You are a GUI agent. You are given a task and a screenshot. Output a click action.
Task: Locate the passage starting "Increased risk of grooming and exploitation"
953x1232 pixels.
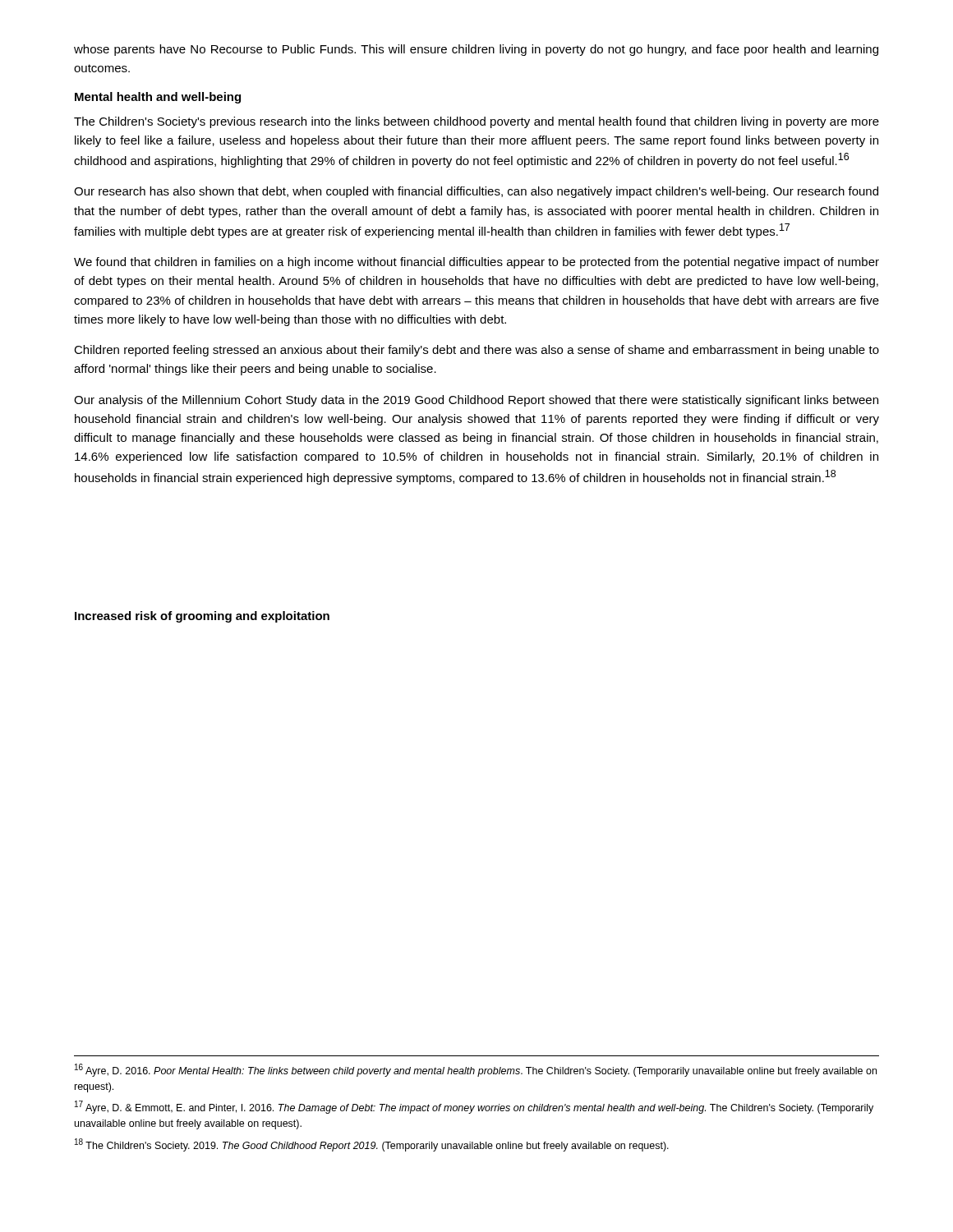click(202, 615)
